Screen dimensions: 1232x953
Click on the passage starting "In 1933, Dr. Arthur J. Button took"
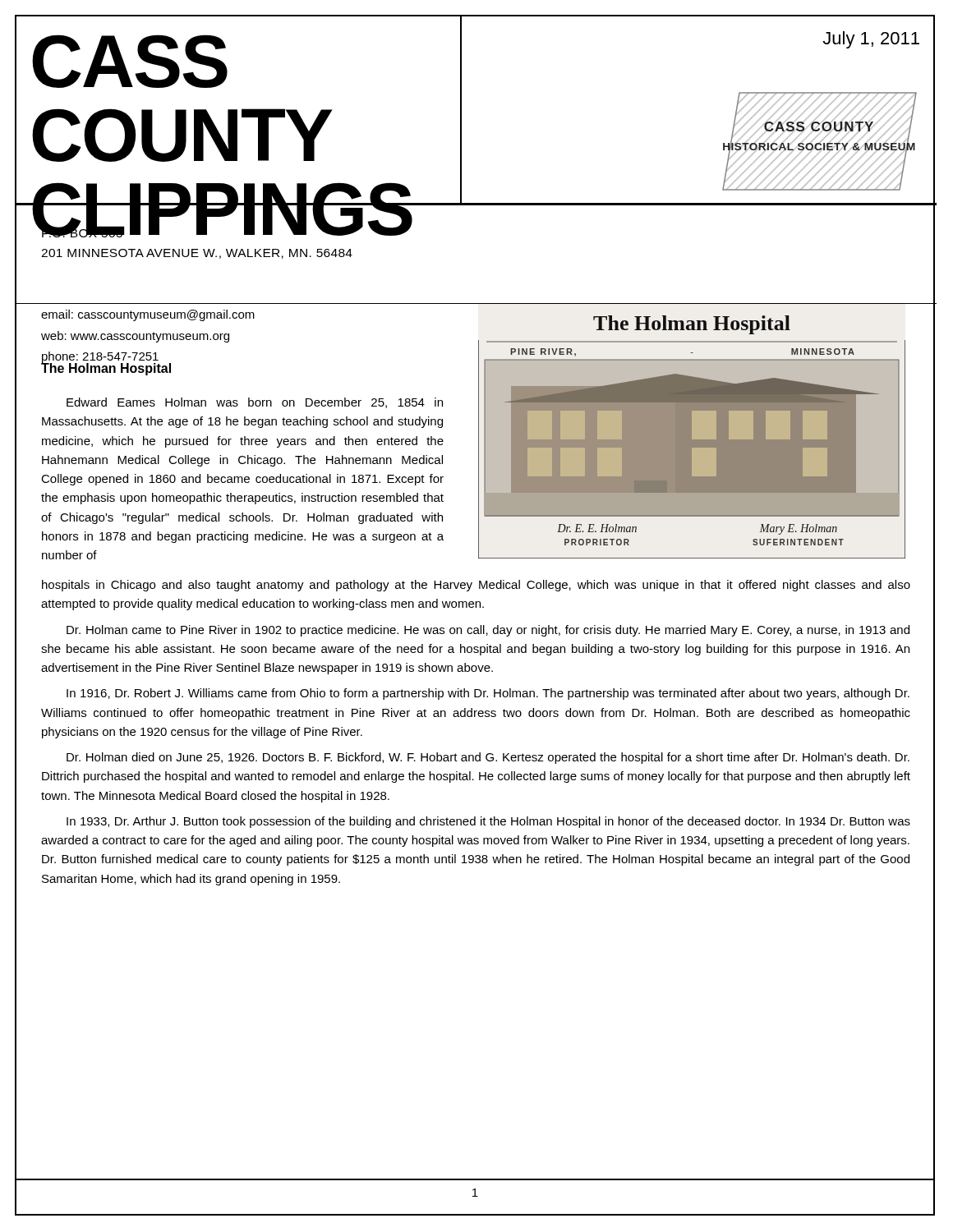click(x=476, y=849)
